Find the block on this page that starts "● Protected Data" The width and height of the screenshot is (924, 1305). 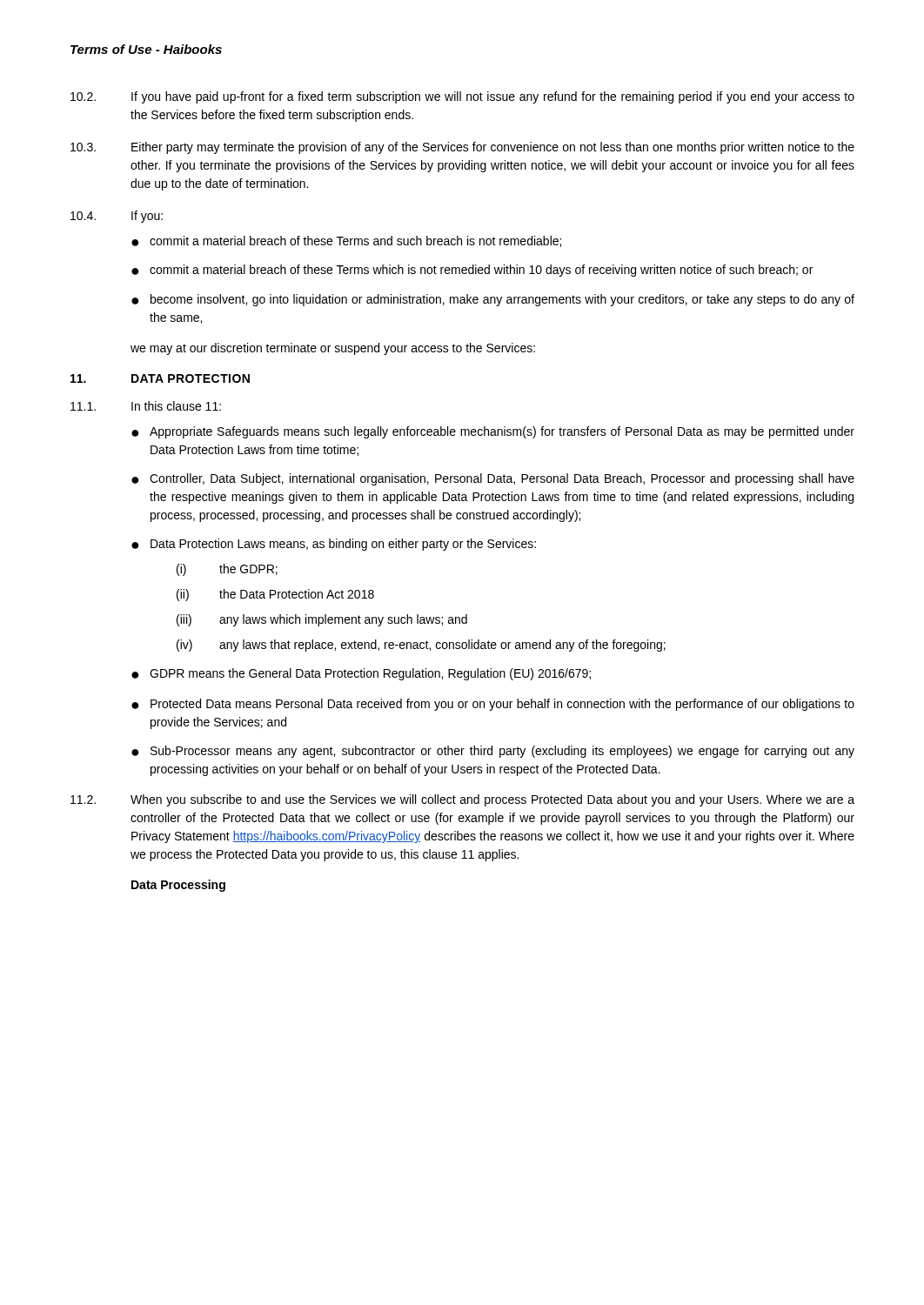(492, 714)
